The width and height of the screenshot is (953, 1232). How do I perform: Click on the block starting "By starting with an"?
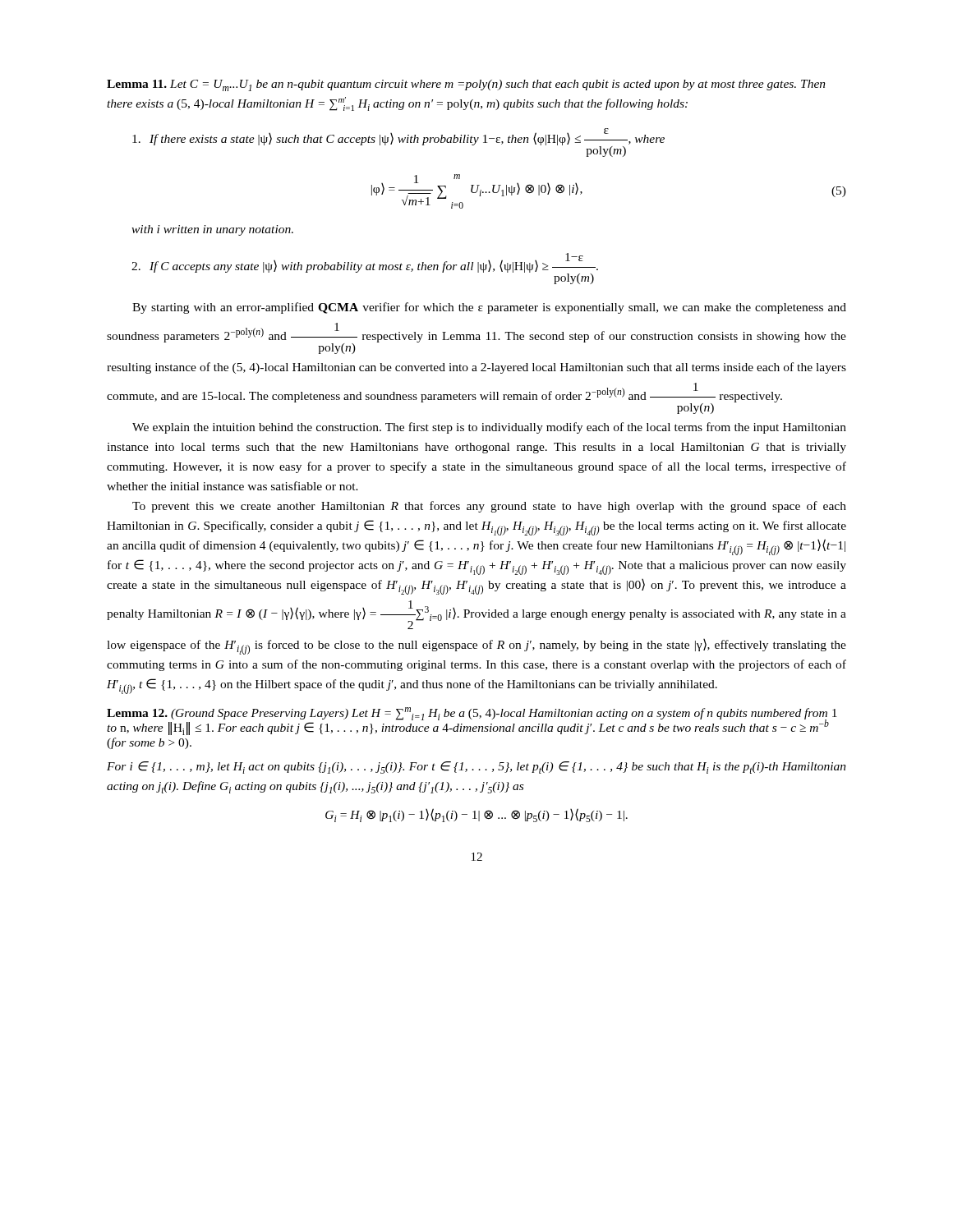coord(476,358)
